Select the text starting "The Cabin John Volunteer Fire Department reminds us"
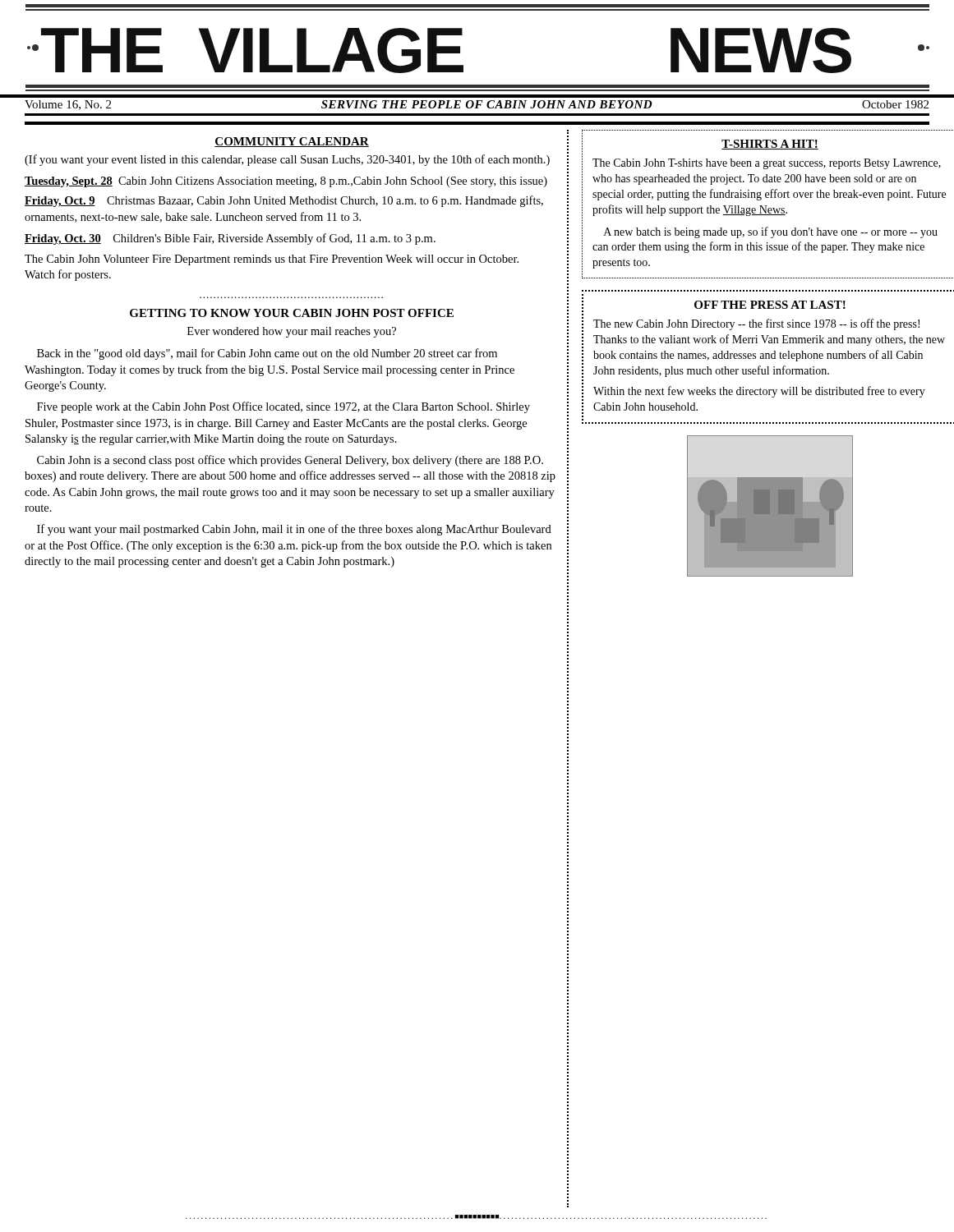This screenshot has width=954, height=1232. coord(272,266)
